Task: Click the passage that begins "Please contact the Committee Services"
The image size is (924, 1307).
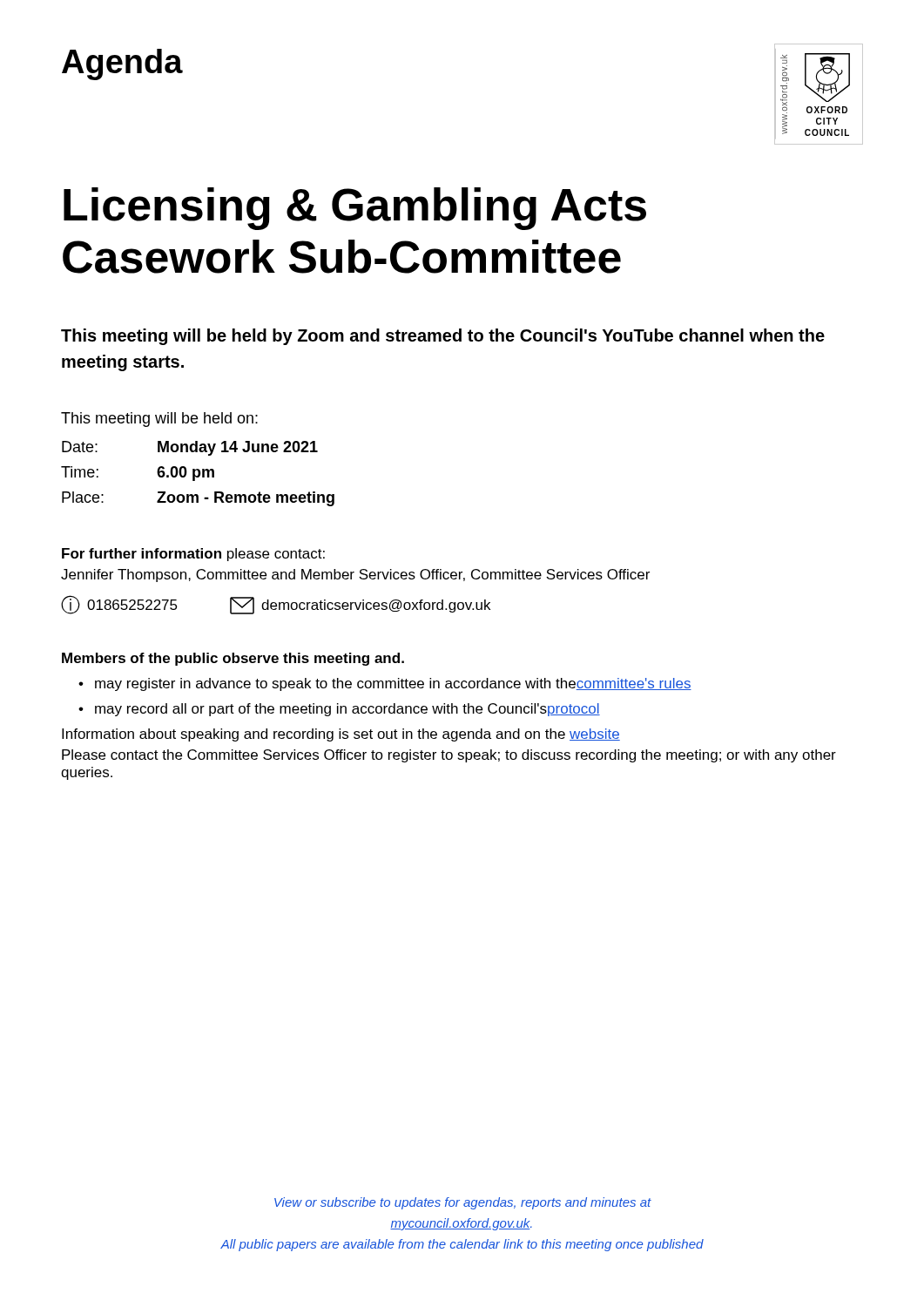Action: tap(462, 764)
